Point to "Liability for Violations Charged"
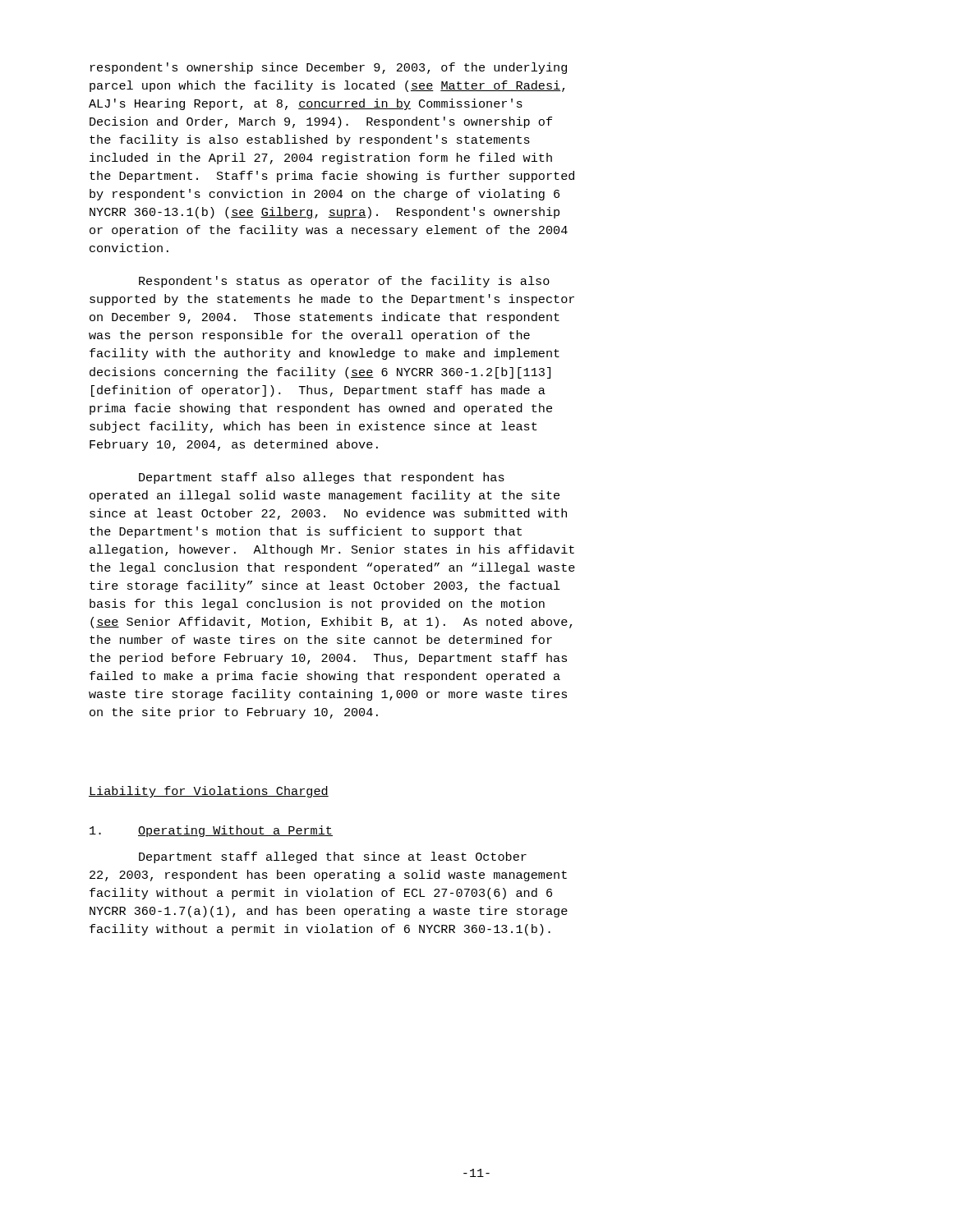 pyautogui.click(x=209, y=792)
